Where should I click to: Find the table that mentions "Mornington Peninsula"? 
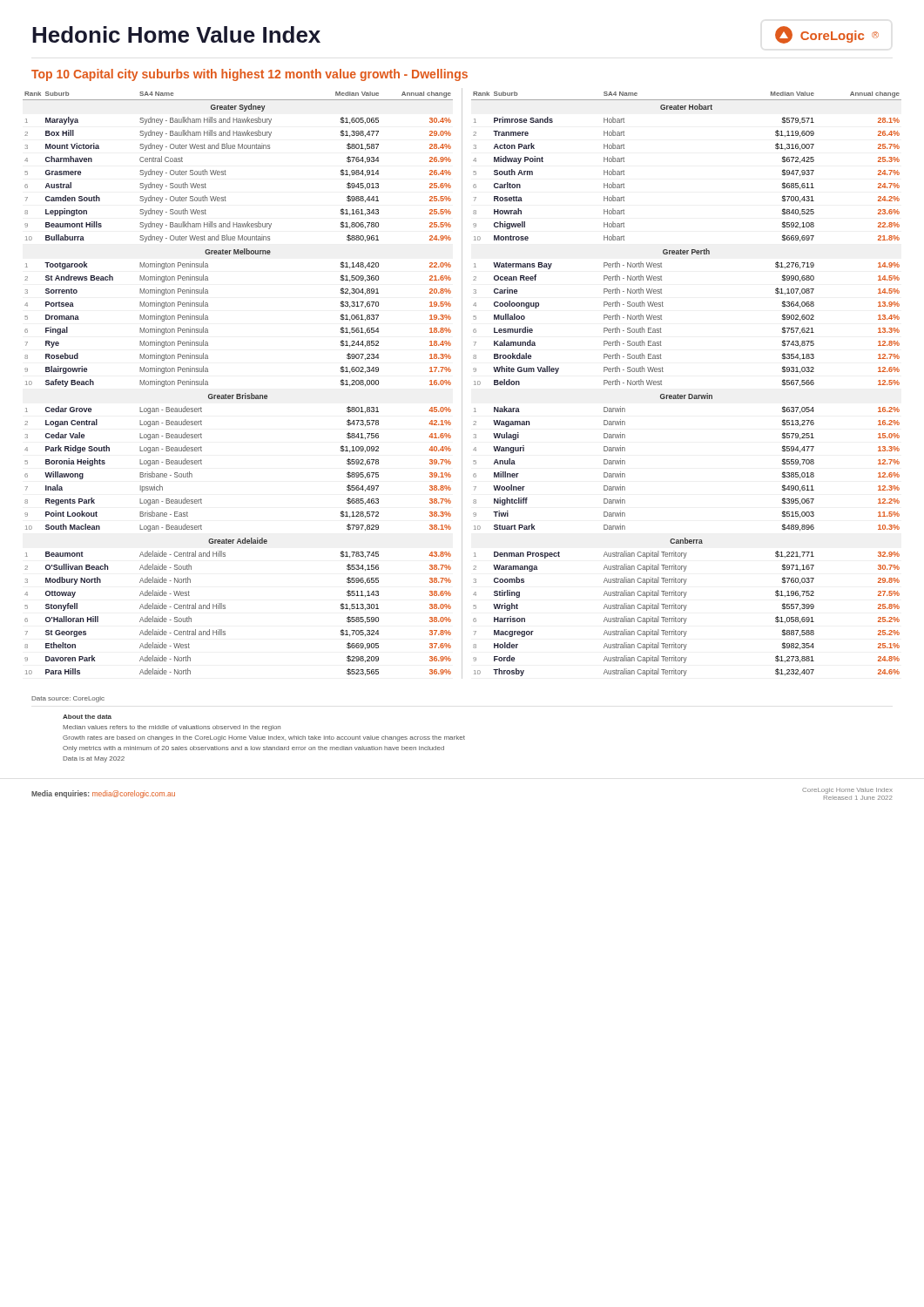tap(238, 383)
